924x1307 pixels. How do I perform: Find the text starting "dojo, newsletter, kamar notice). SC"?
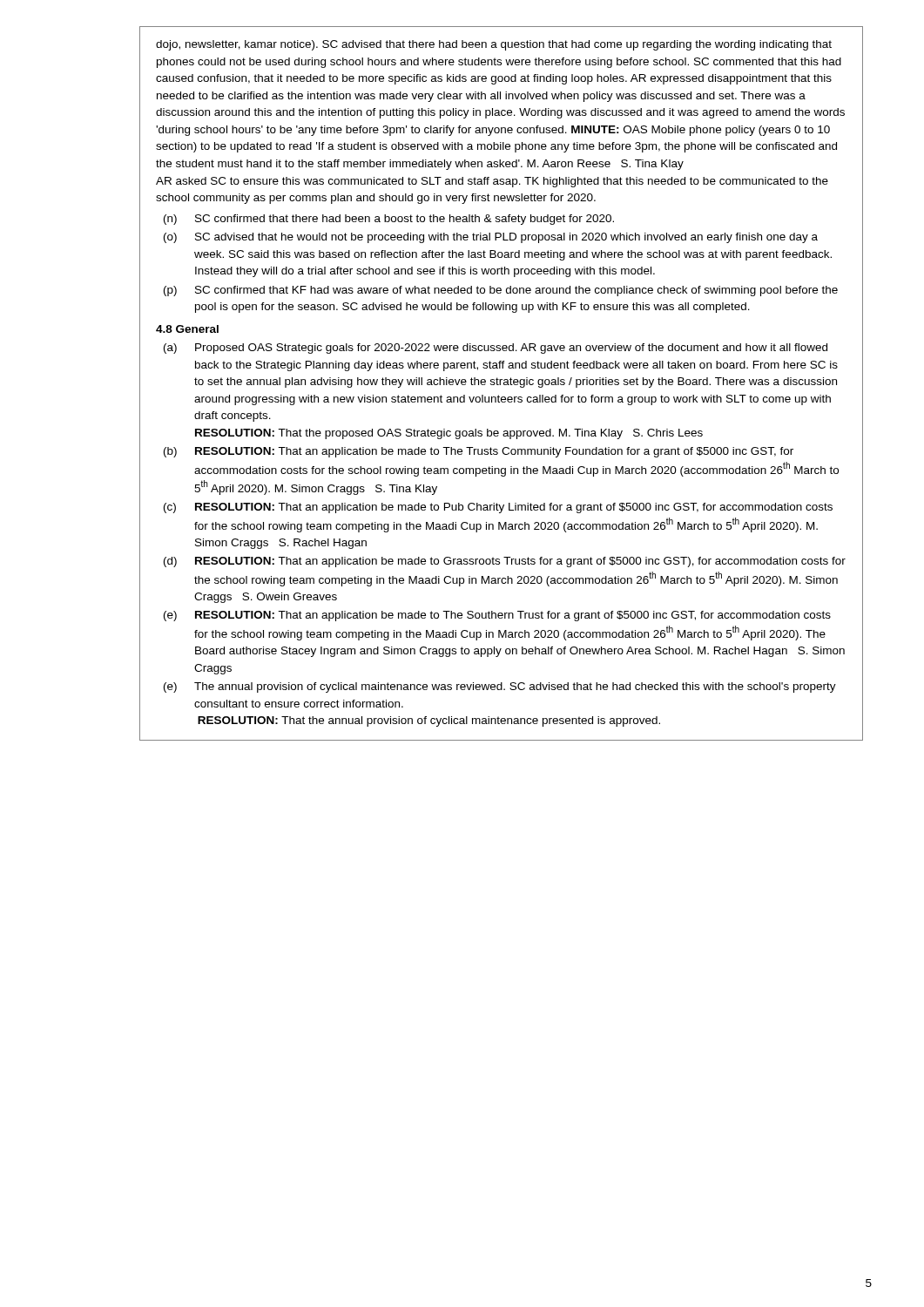tap(501, 121)
